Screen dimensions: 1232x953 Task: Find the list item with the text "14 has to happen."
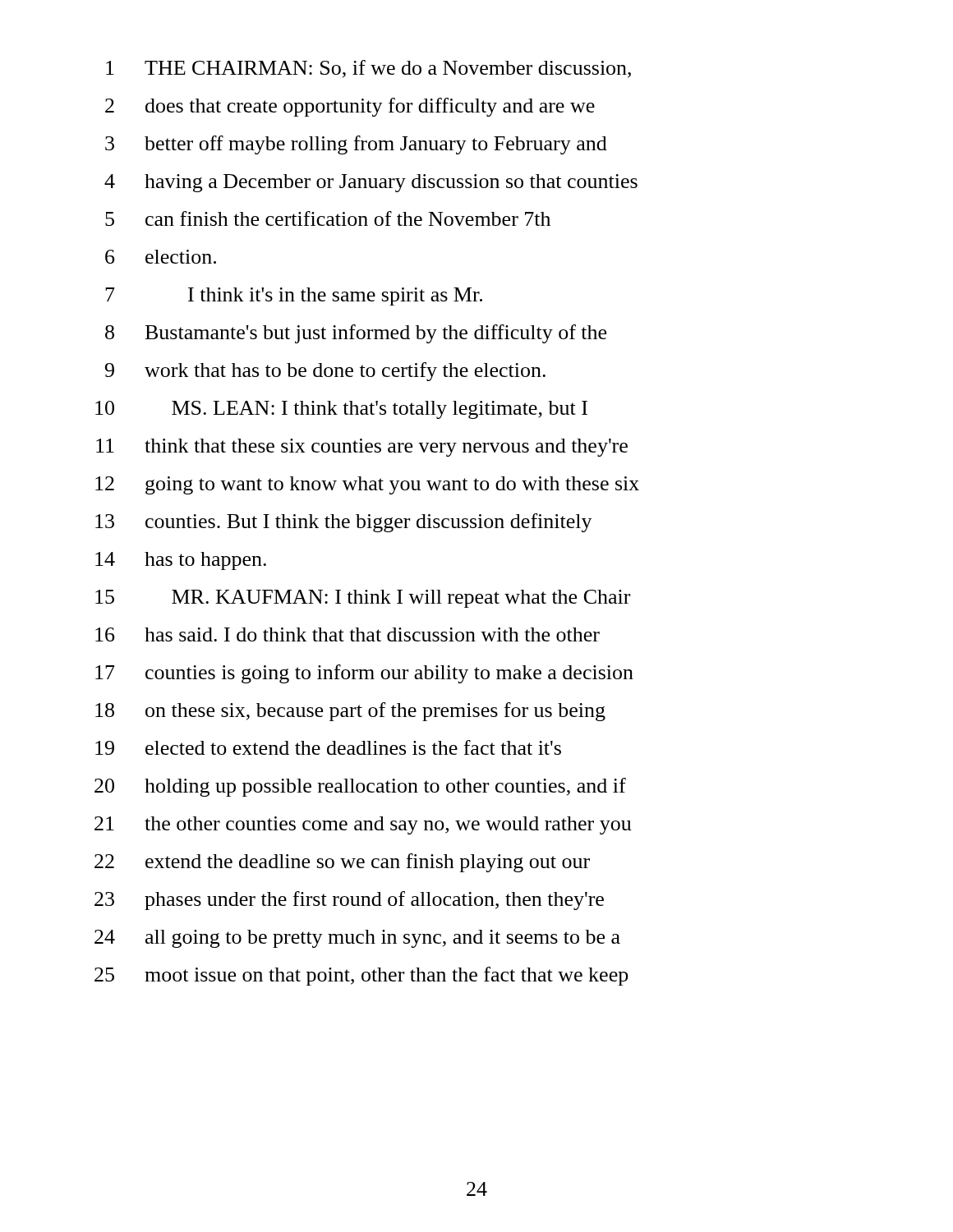(x=181, y=561)
